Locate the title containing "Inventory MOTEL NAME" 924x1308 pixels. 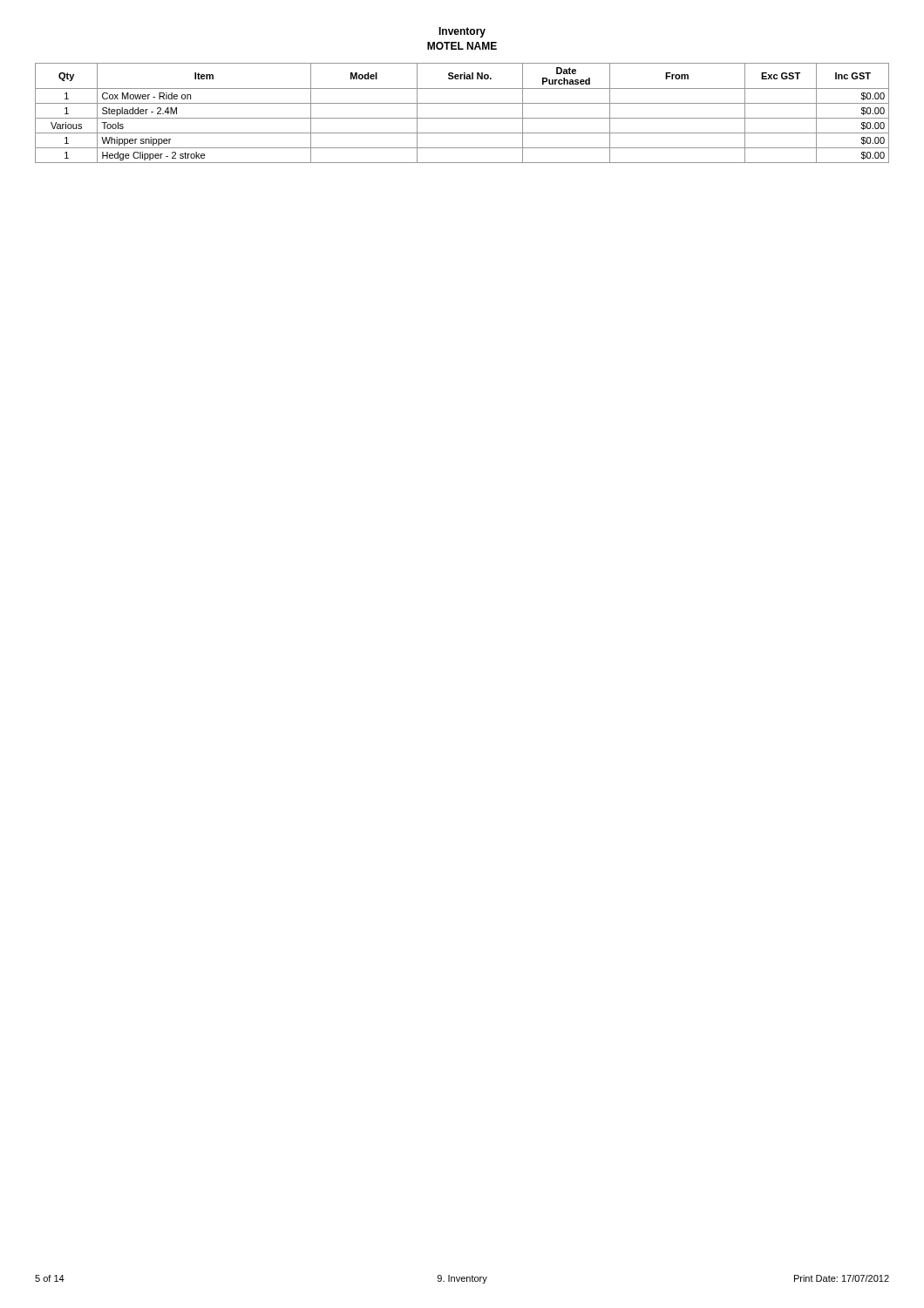pyautogui.click(x=462, y=39)
